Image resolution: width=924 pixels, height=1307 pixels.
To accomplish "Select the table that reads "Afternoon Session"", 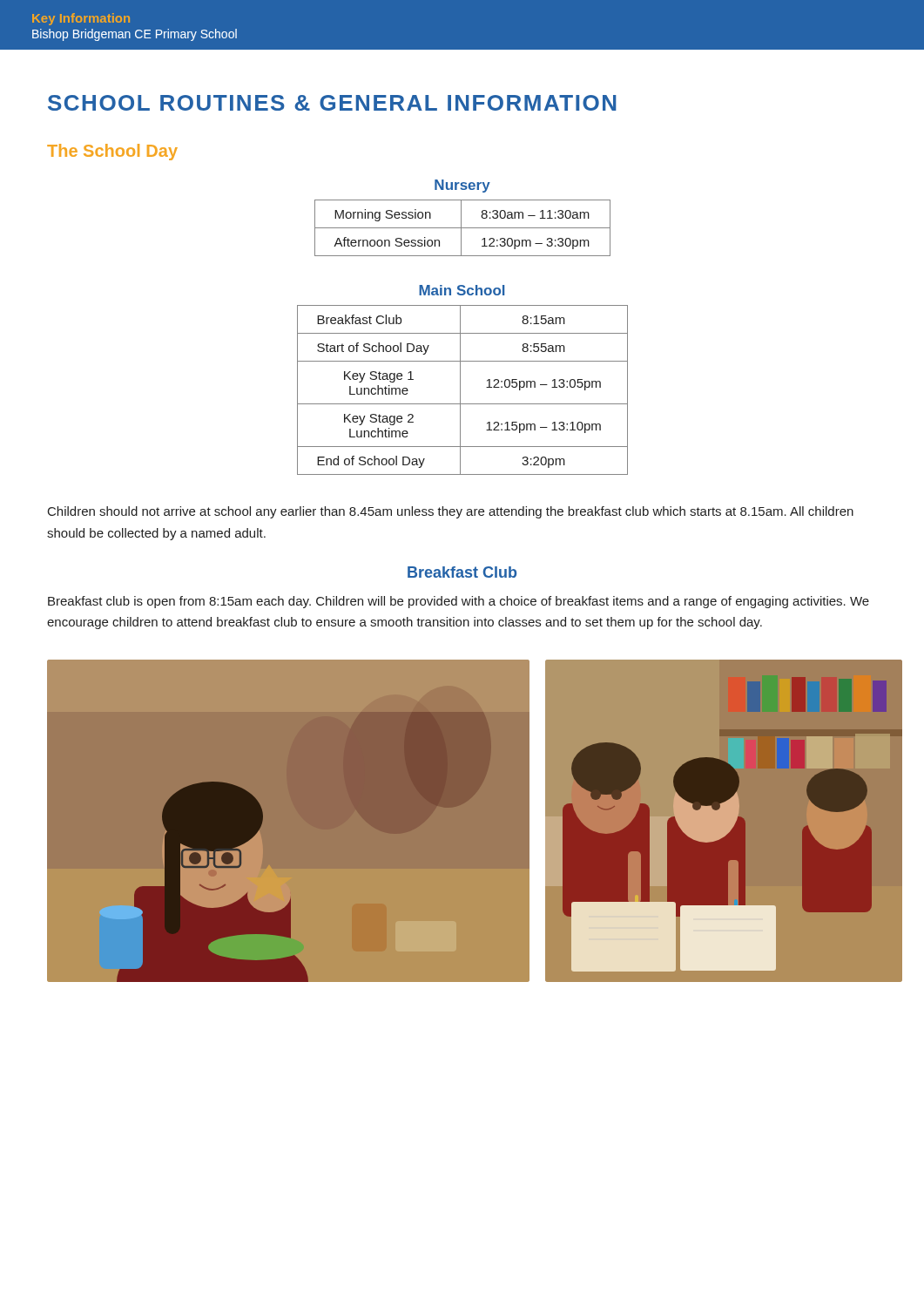I will 462,228.
